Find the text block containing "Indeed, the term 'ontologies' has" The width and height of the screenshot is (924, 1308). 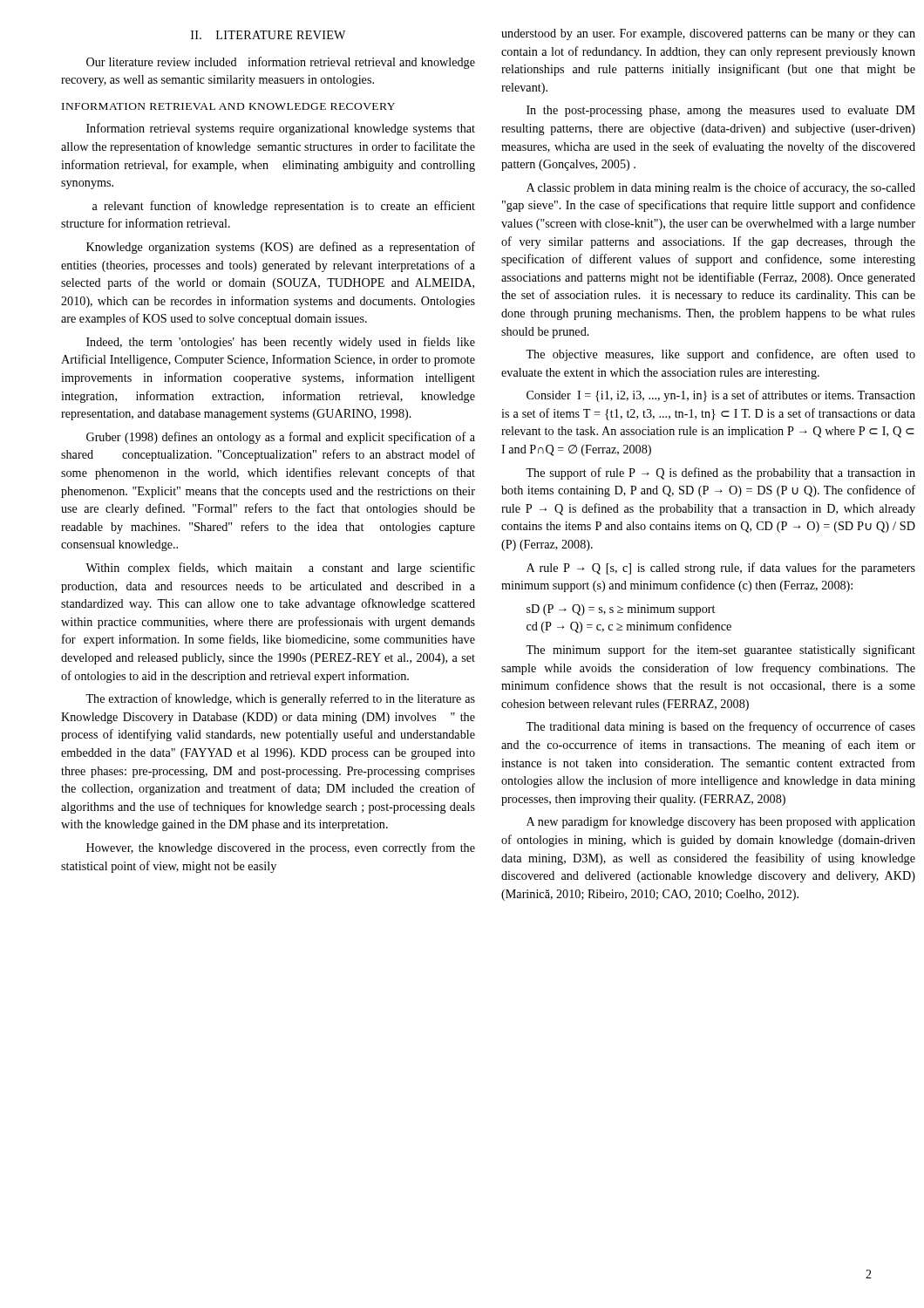click(x=268, y=378)
